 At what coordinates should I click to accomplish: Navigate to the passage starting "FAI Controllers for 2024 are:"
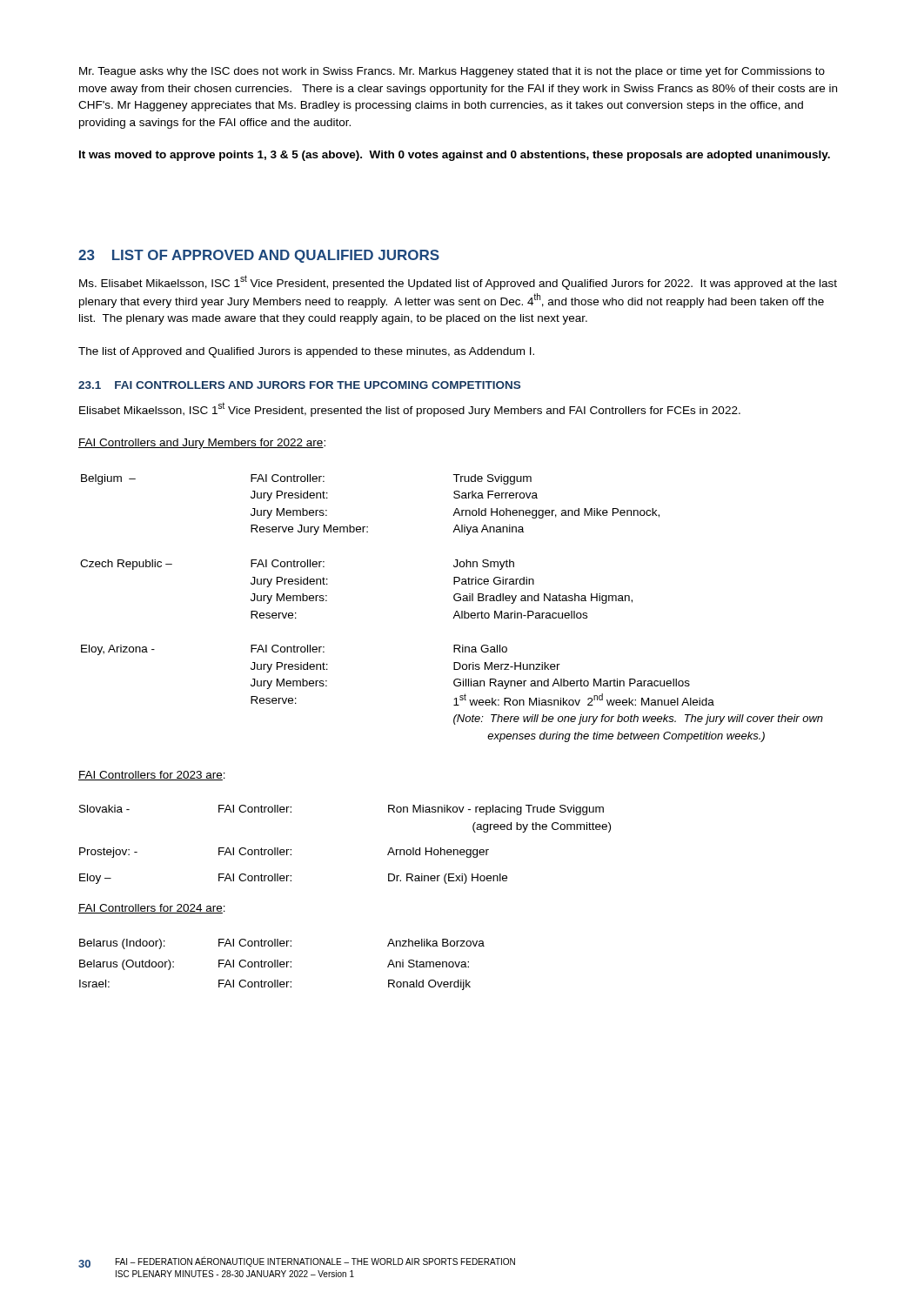pos(152,908)
